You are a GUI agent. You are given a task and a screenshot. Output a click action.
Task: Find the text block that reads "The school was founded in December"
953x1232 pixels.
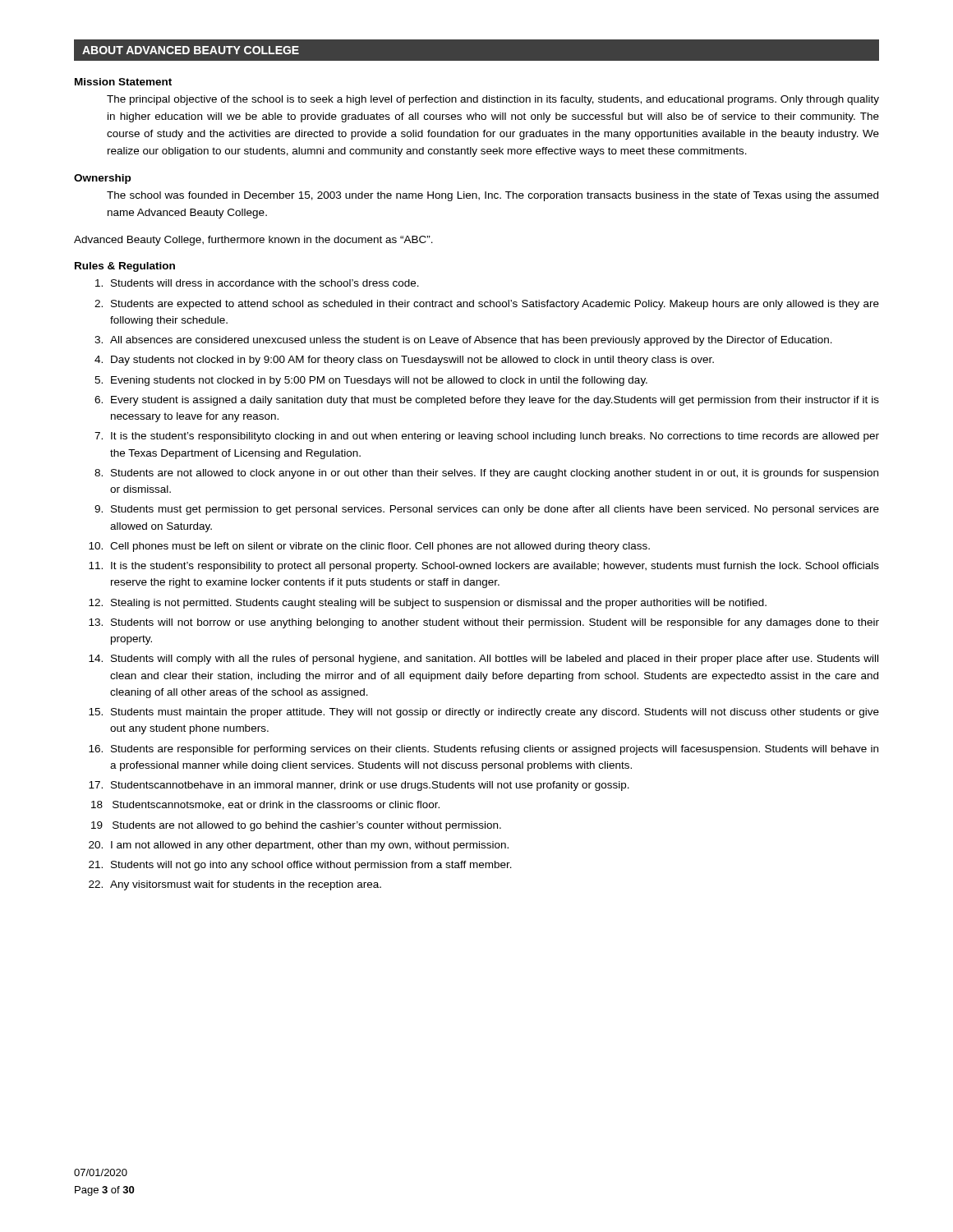point(493,204)
